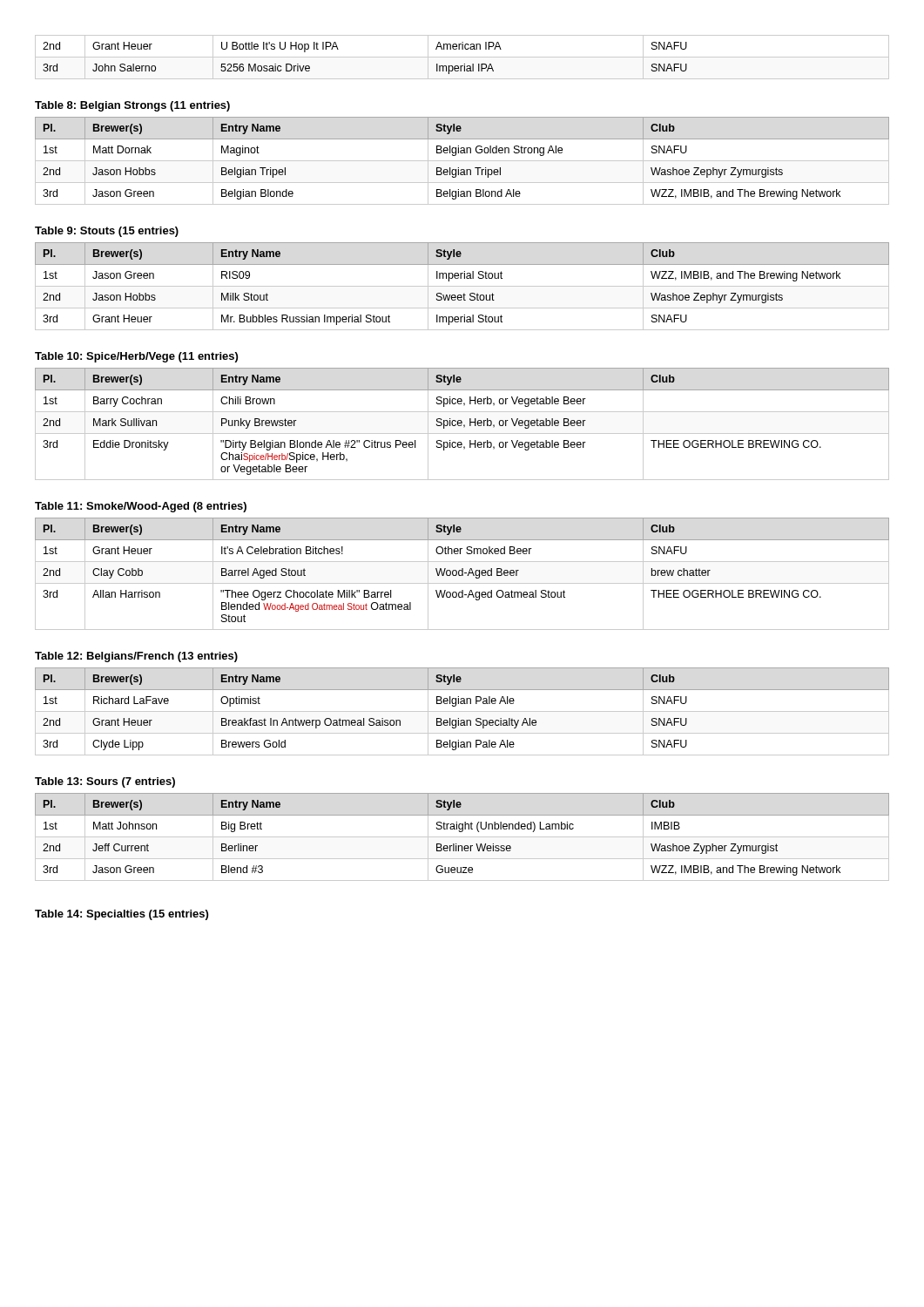Find the section header on this page that starts "Table 14: Specialties"
The height and width of the screenshot is (1307, 924).
coord(122,914)
